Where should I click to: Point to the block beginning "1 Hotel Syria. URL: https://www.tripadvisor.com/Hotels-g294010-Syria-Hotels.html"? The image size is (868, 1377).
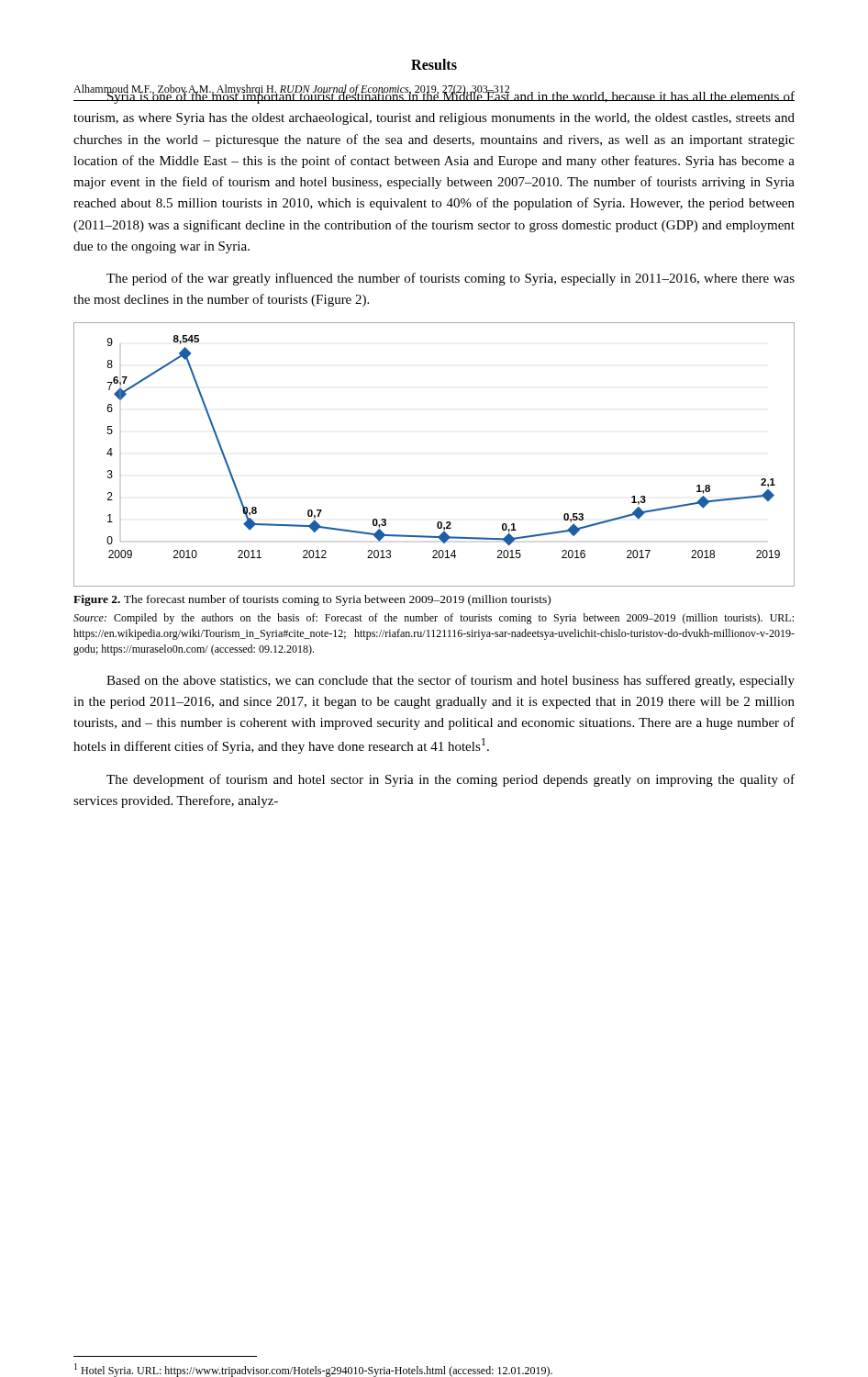click(313, 1369)
